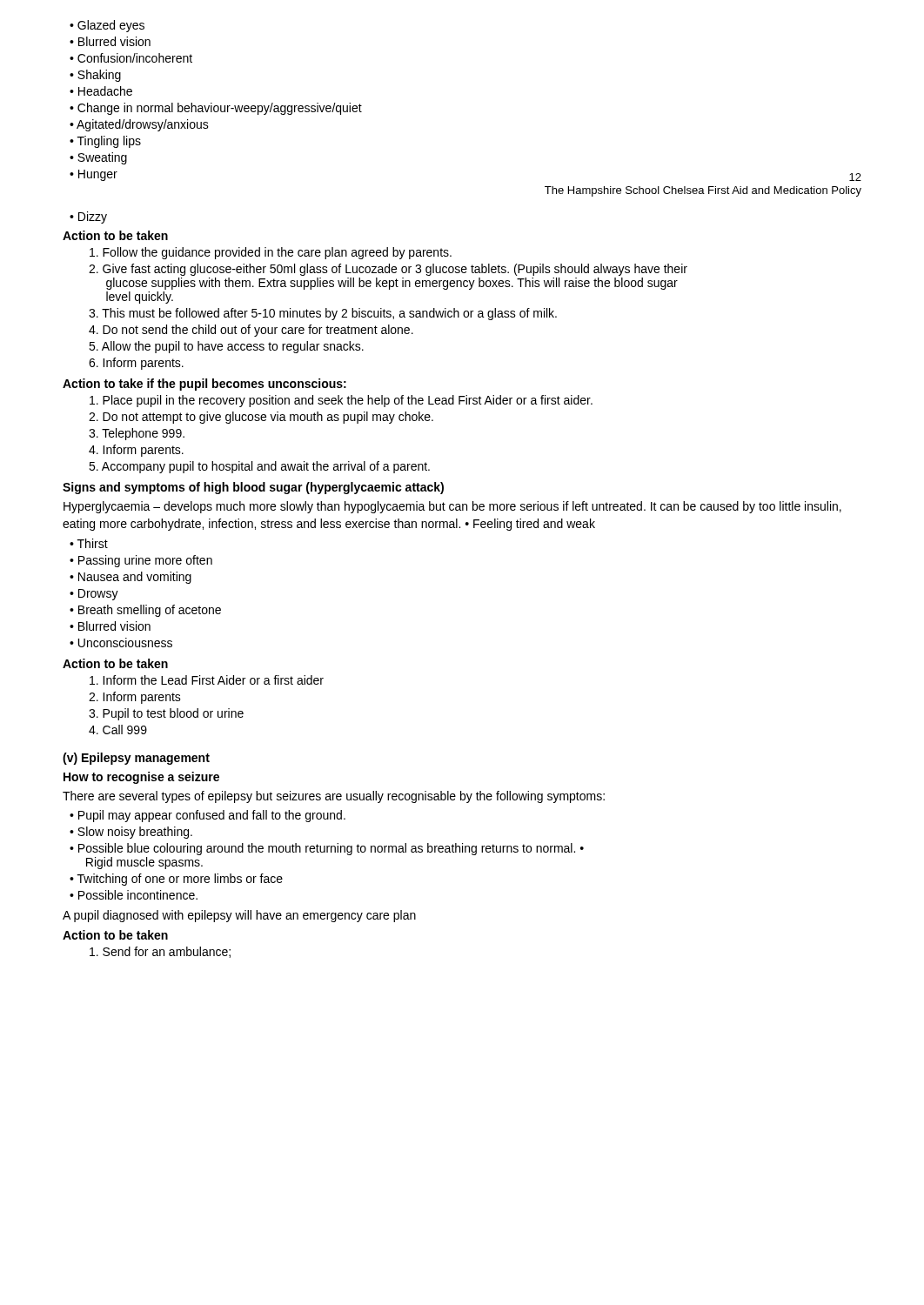Point to "• Drowsy"
Image resolution: width=924 pixels, height=1305 pixels.
tap(94, 593)
